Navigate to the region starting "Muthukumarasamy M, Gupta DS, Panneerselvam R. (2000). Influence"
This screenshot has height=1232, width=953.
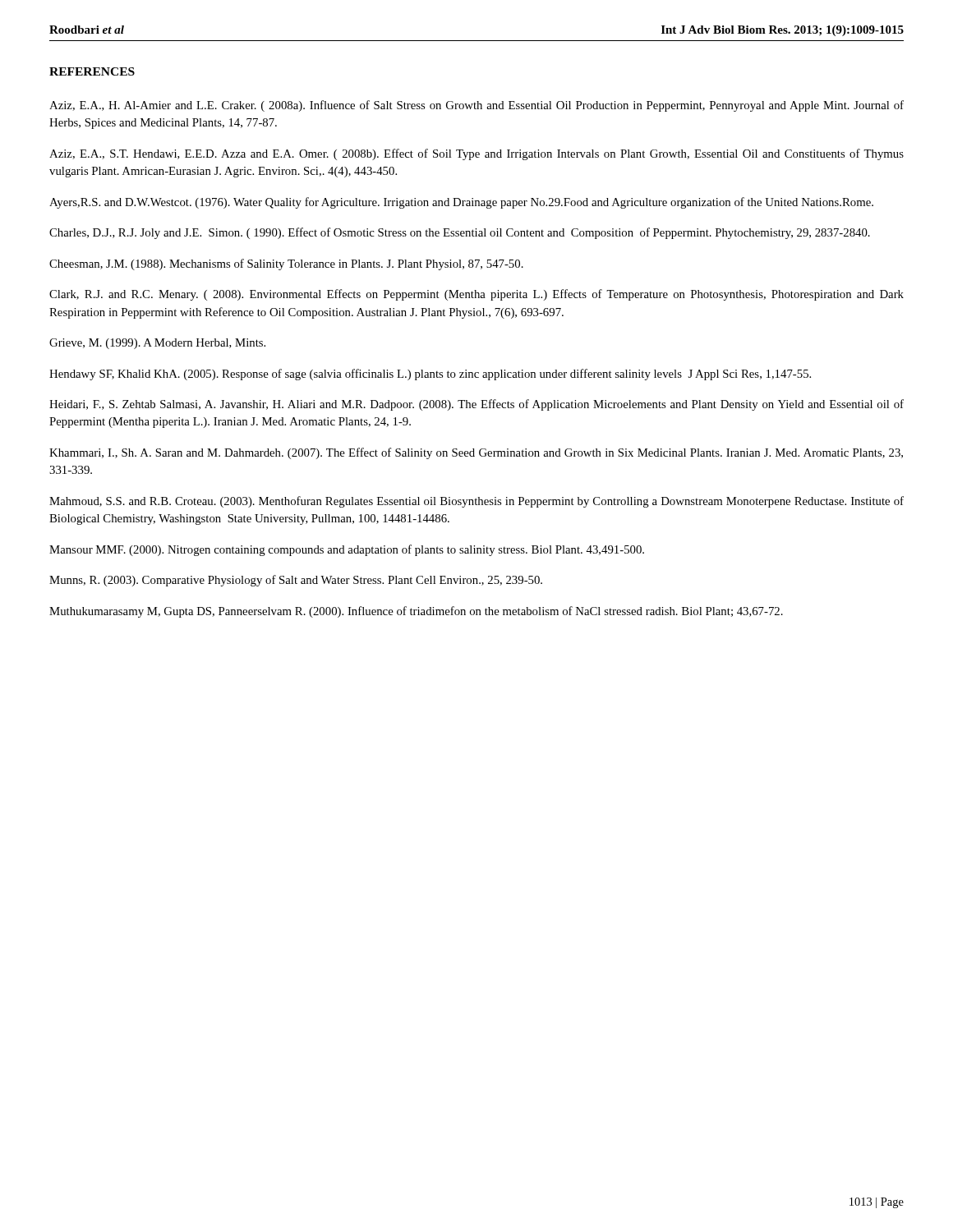click(416, 611)
